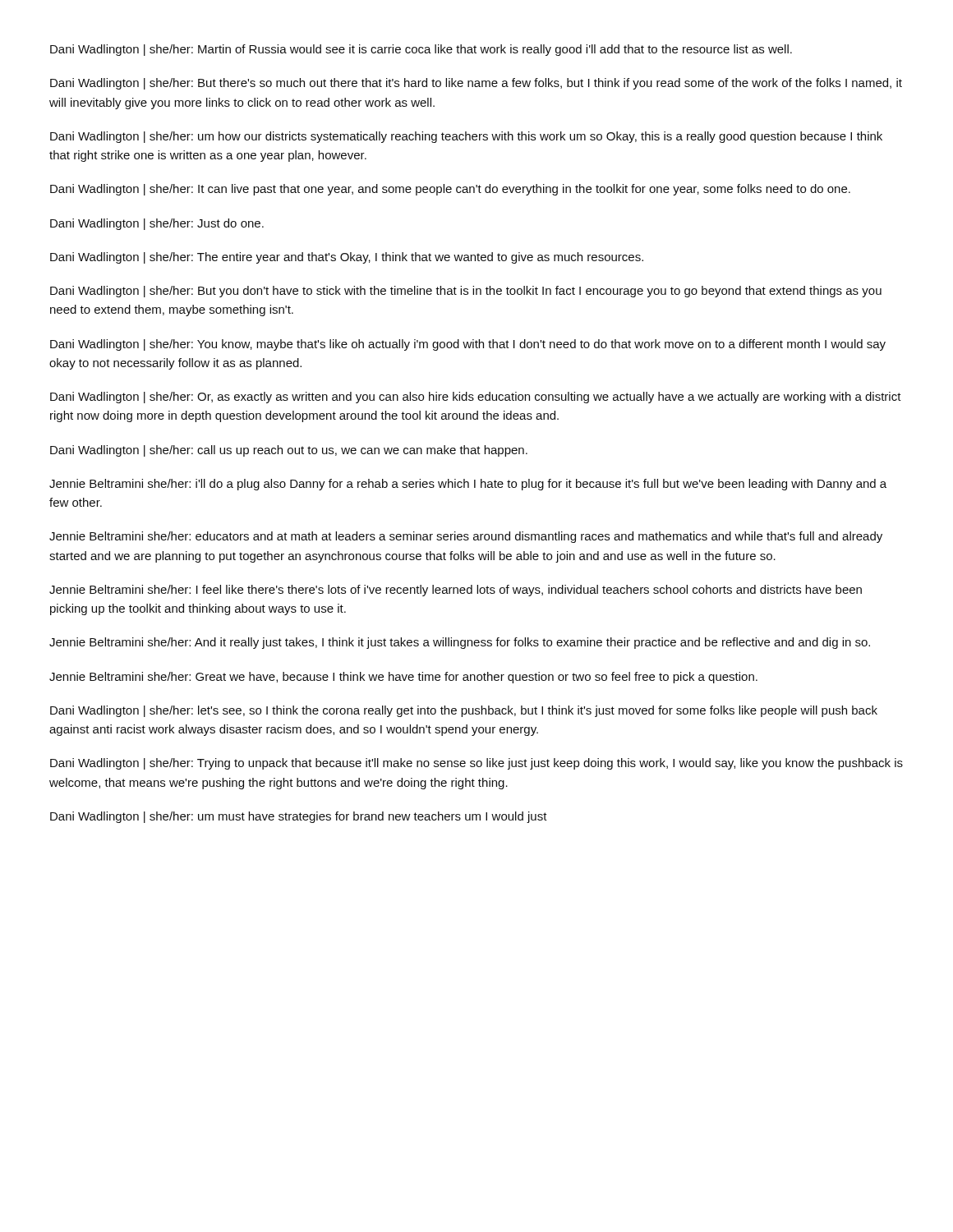This screenshot has height=1232, width=953.
Task: Navigate to the text block starting "Dani Wadlington | she/her: Martin"
Action: pos(421,49)
